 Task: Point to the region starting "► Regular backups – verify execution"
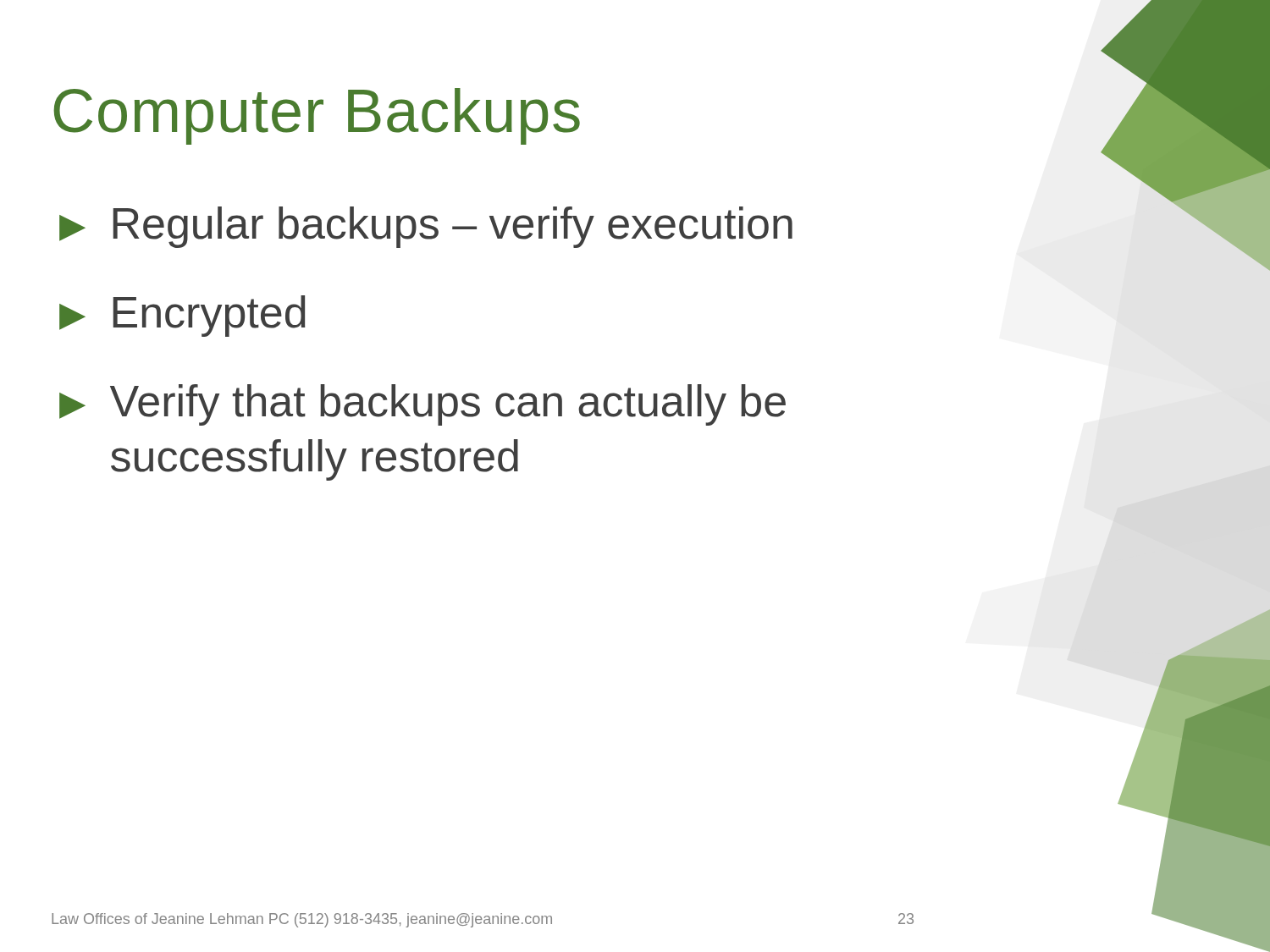tap(423, 225)
